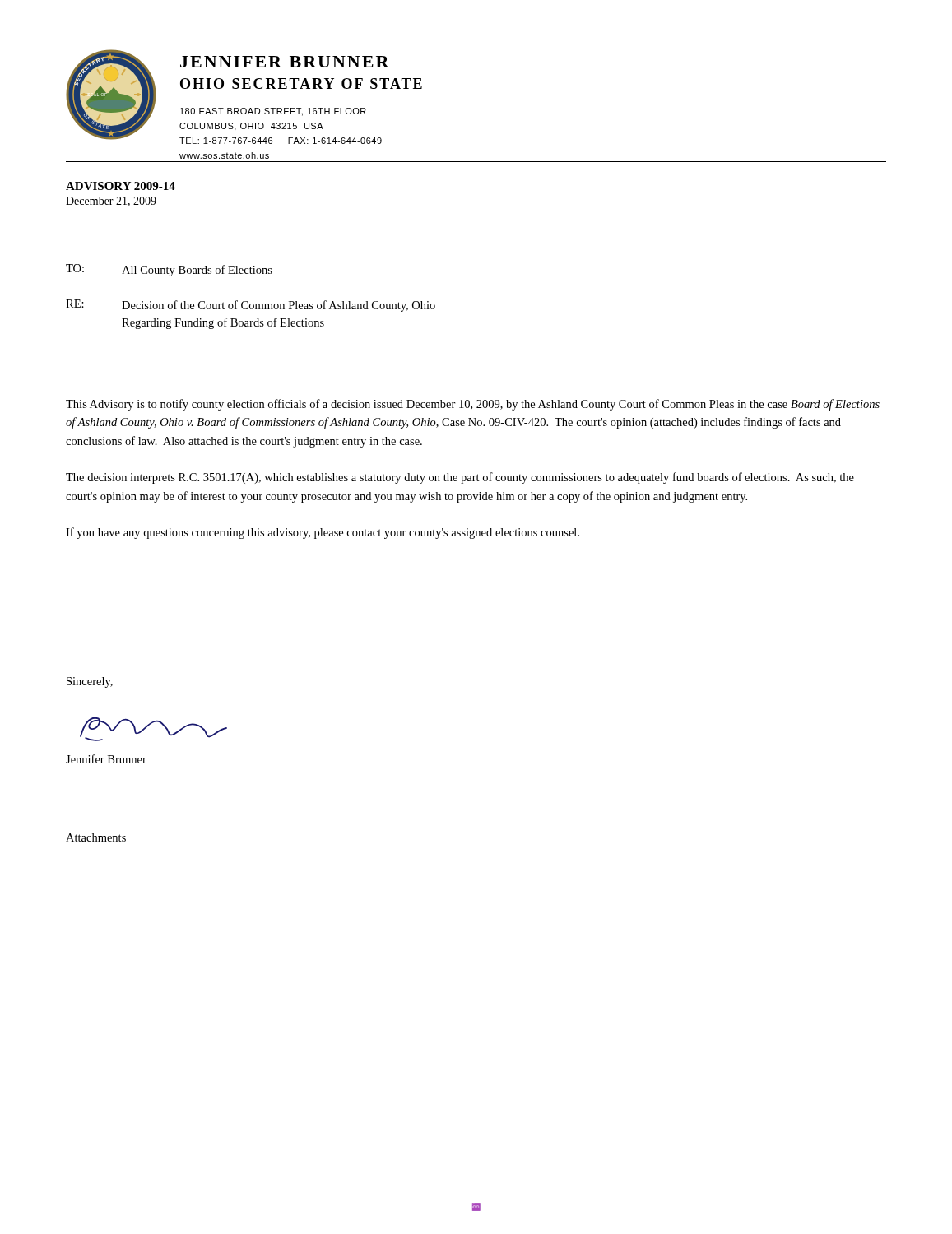
Task: Locate the illustration
Action: 156,721
